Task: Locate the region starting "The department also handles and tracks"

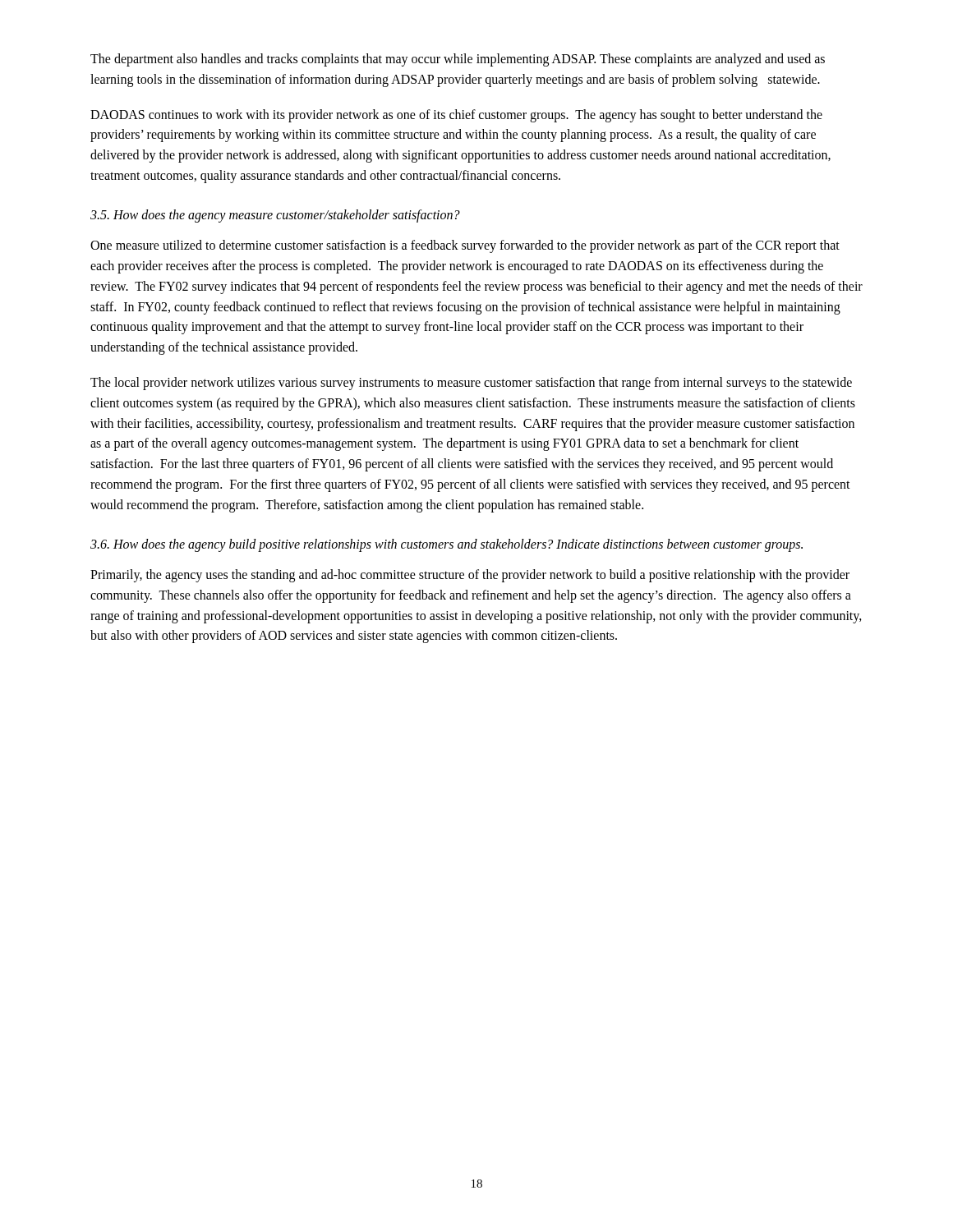Action: tap(458, 69)
